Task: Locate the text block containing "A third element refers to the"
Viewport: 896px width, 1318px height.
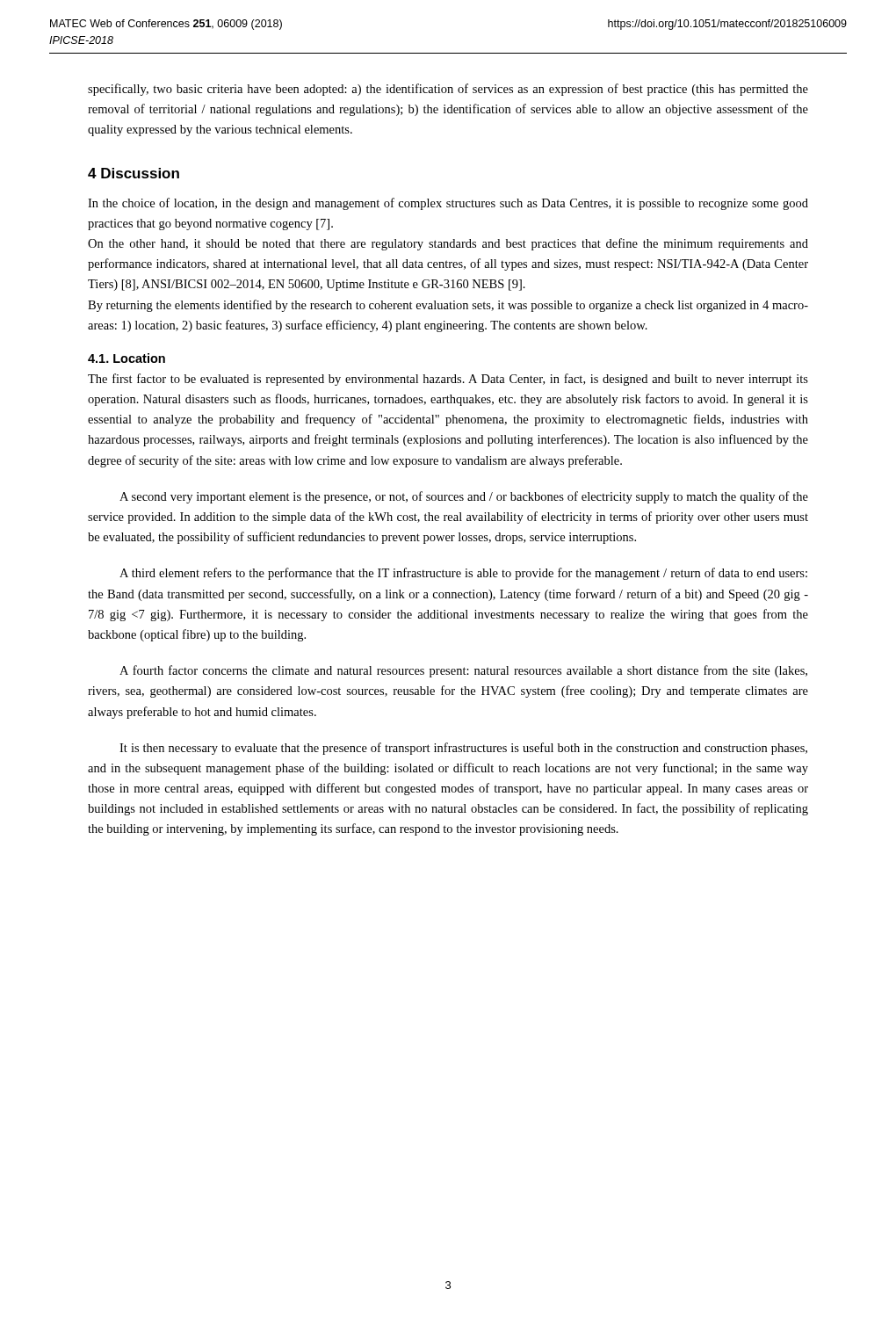Action: coord(448,604)
